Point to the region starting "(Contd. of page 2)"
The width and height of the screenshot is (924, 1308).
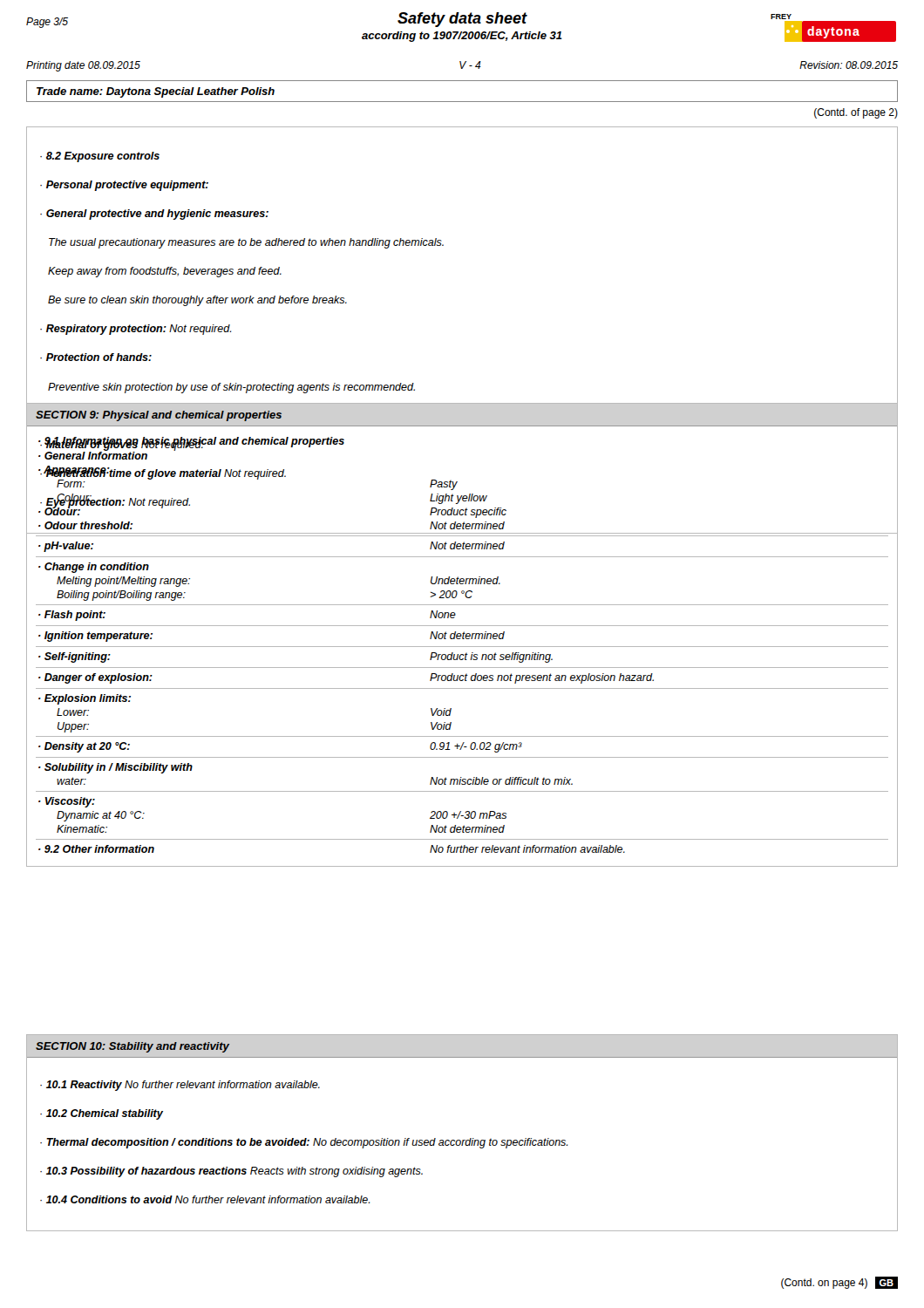pyautogui.click(x=856, y=112)
